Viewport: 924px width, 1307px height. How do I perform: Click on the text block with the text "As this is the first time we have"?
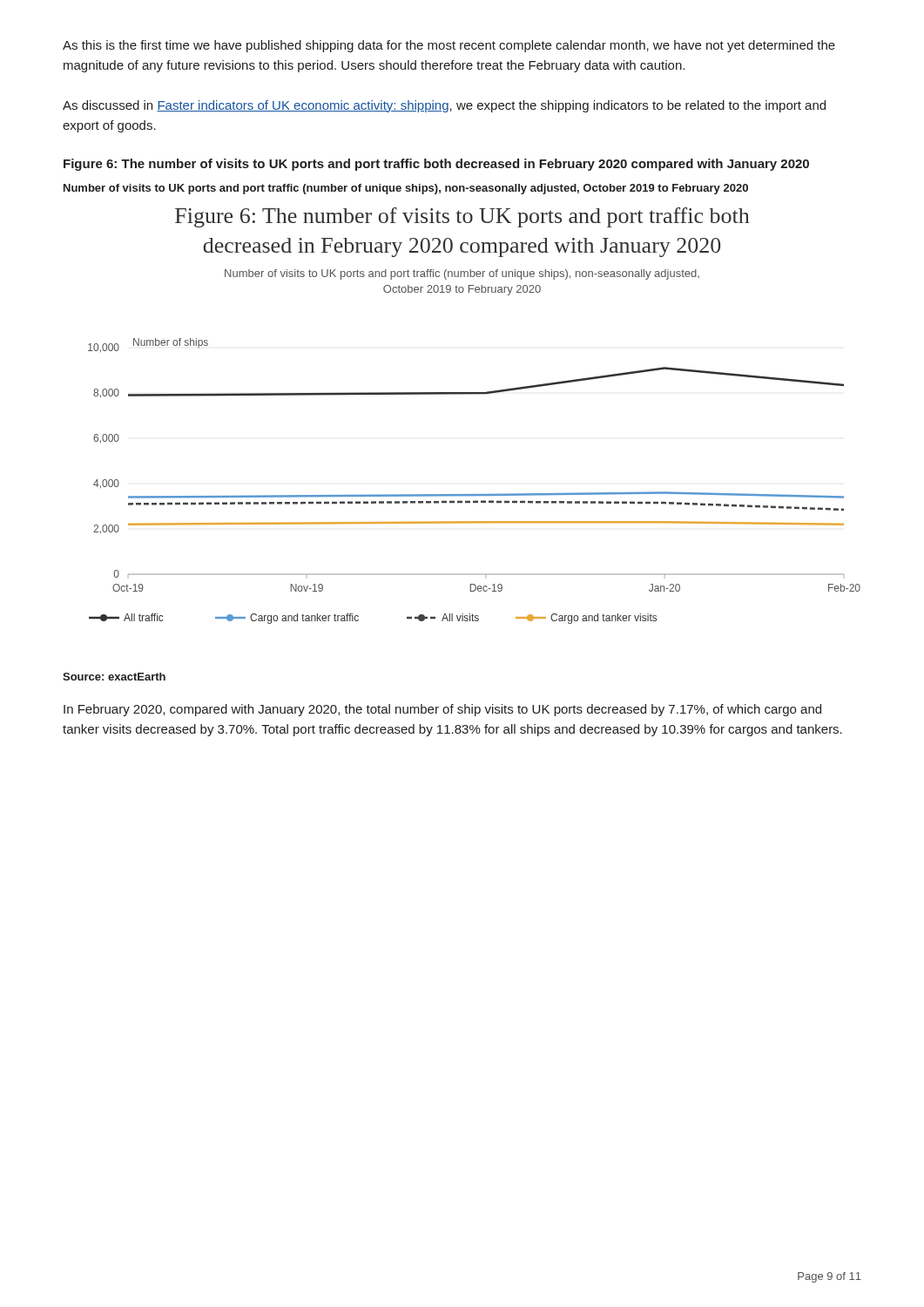(x=449, y=55)
